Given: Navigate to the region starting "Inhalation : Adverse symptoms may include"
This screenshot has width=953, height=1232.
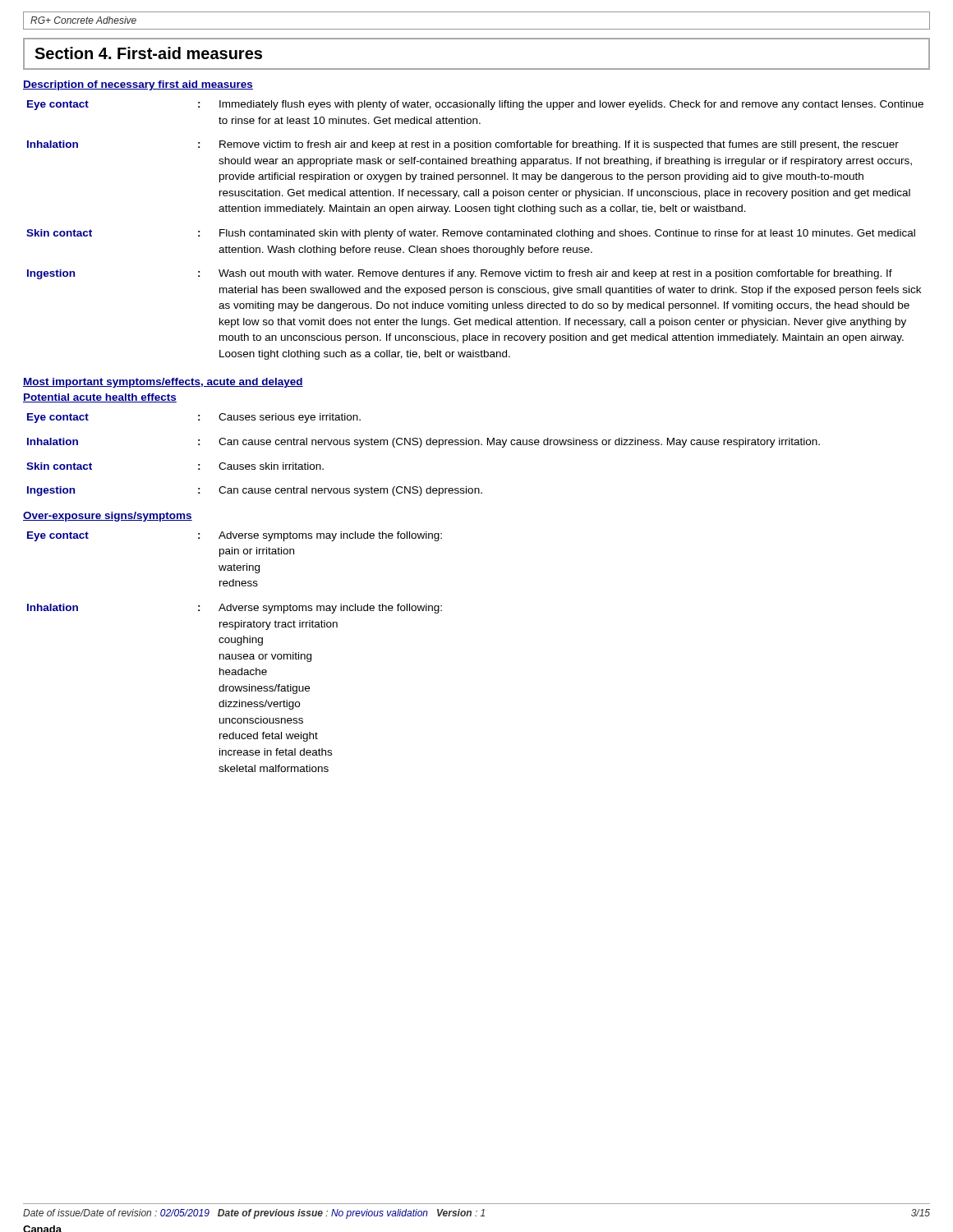Looking at the screenshot, I should [x=235, y=609].
